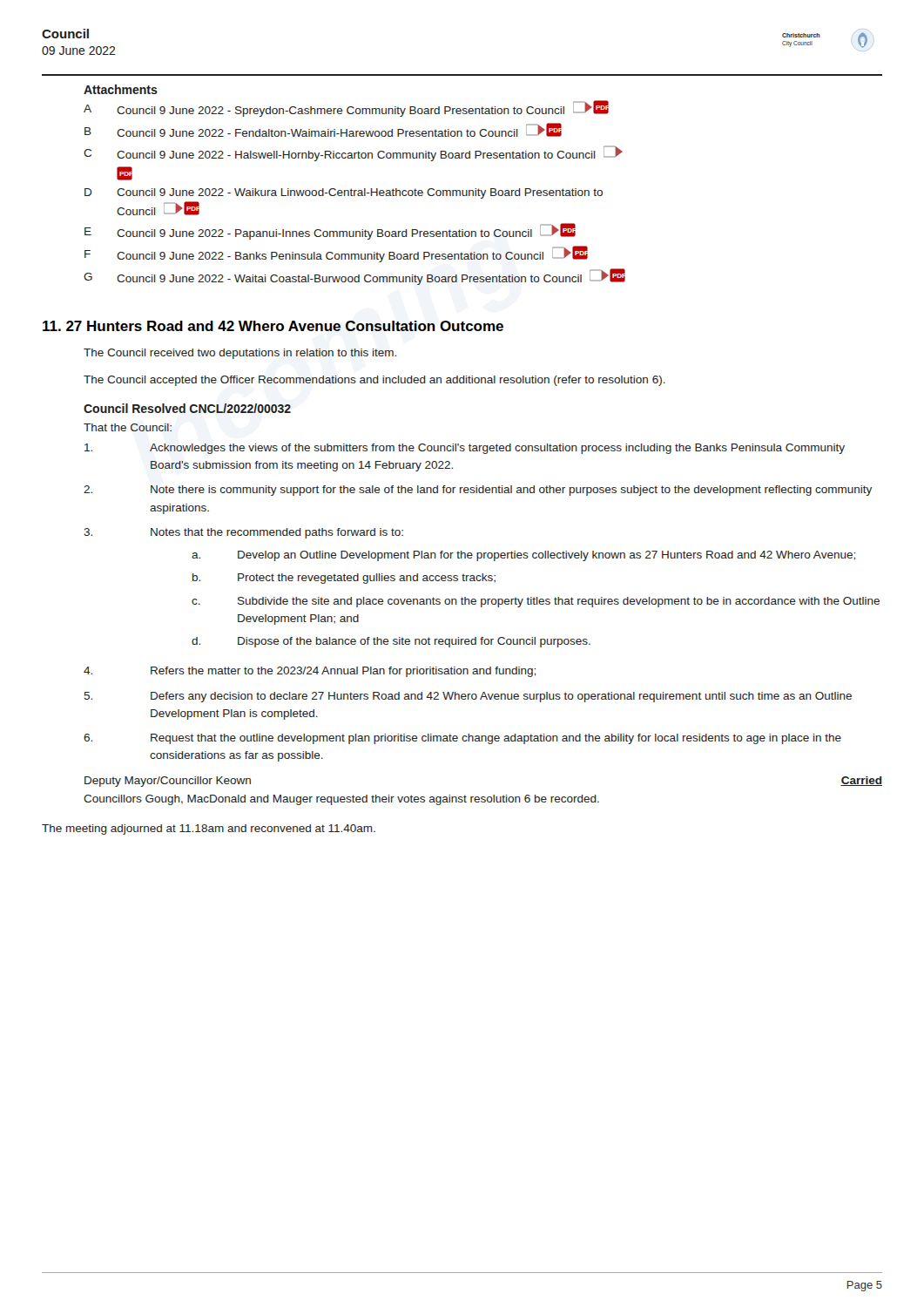Point to the text starting "11. 27 Hunters Road and 42"
Image resolution: width=924 pixels, height=1307 pixels.
point(273,326)
